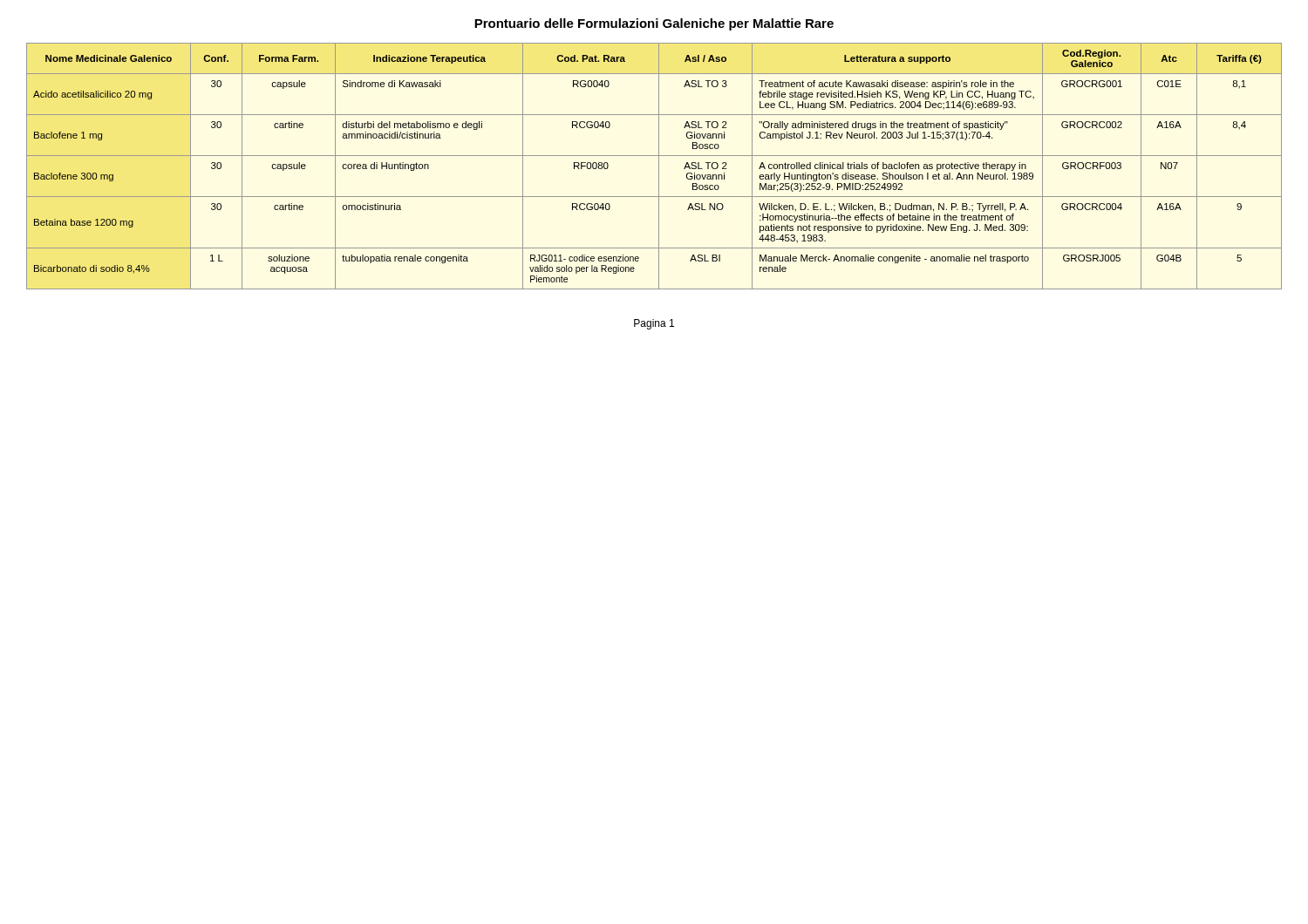
Task: Find the table that mentions "disturbi del metabolismo e degli"
Action: [x=654, y=166]
